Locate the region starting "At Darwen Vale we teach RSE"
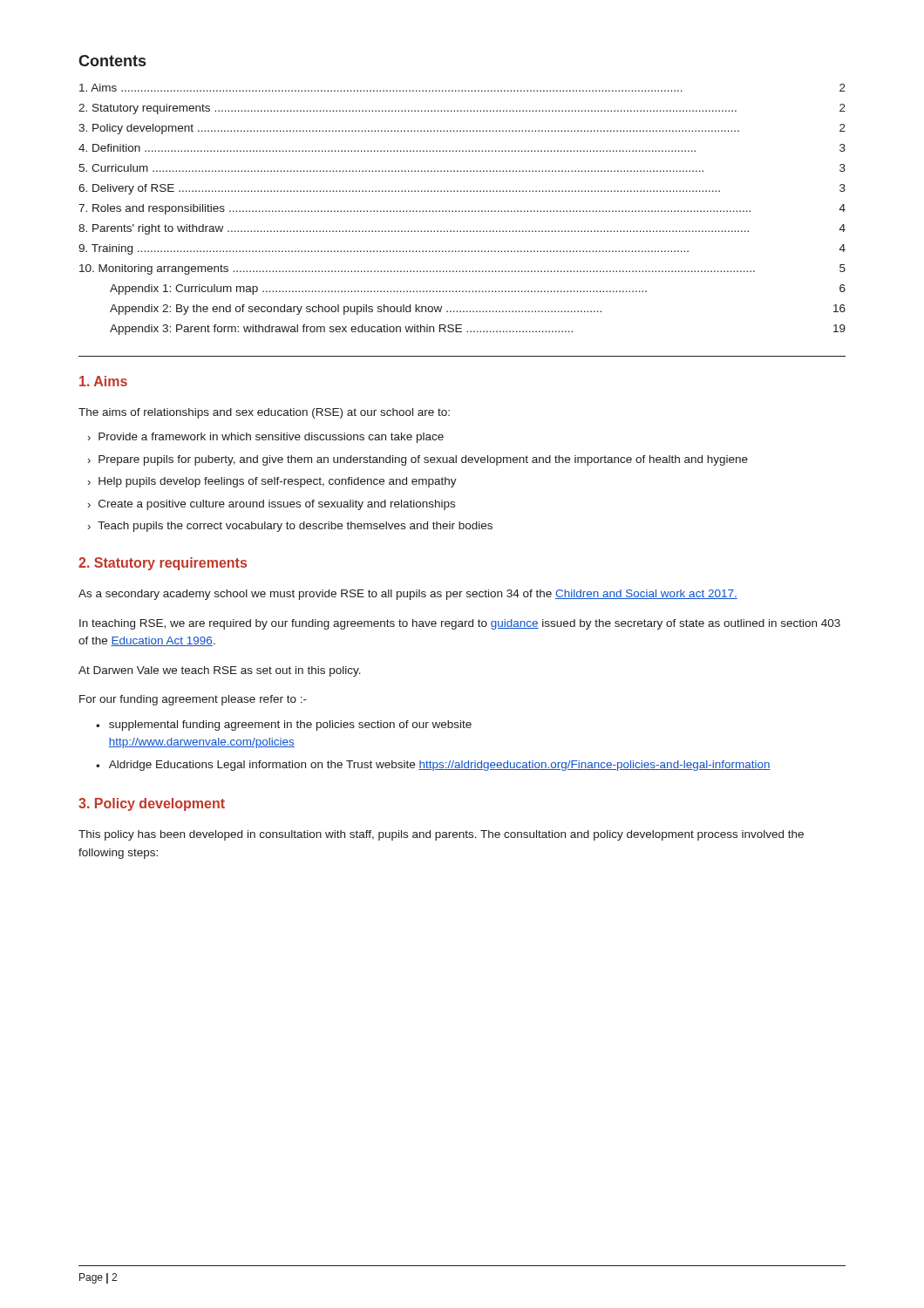The width and height of the screenshot is (924, 1308). (x=220, y=671)
